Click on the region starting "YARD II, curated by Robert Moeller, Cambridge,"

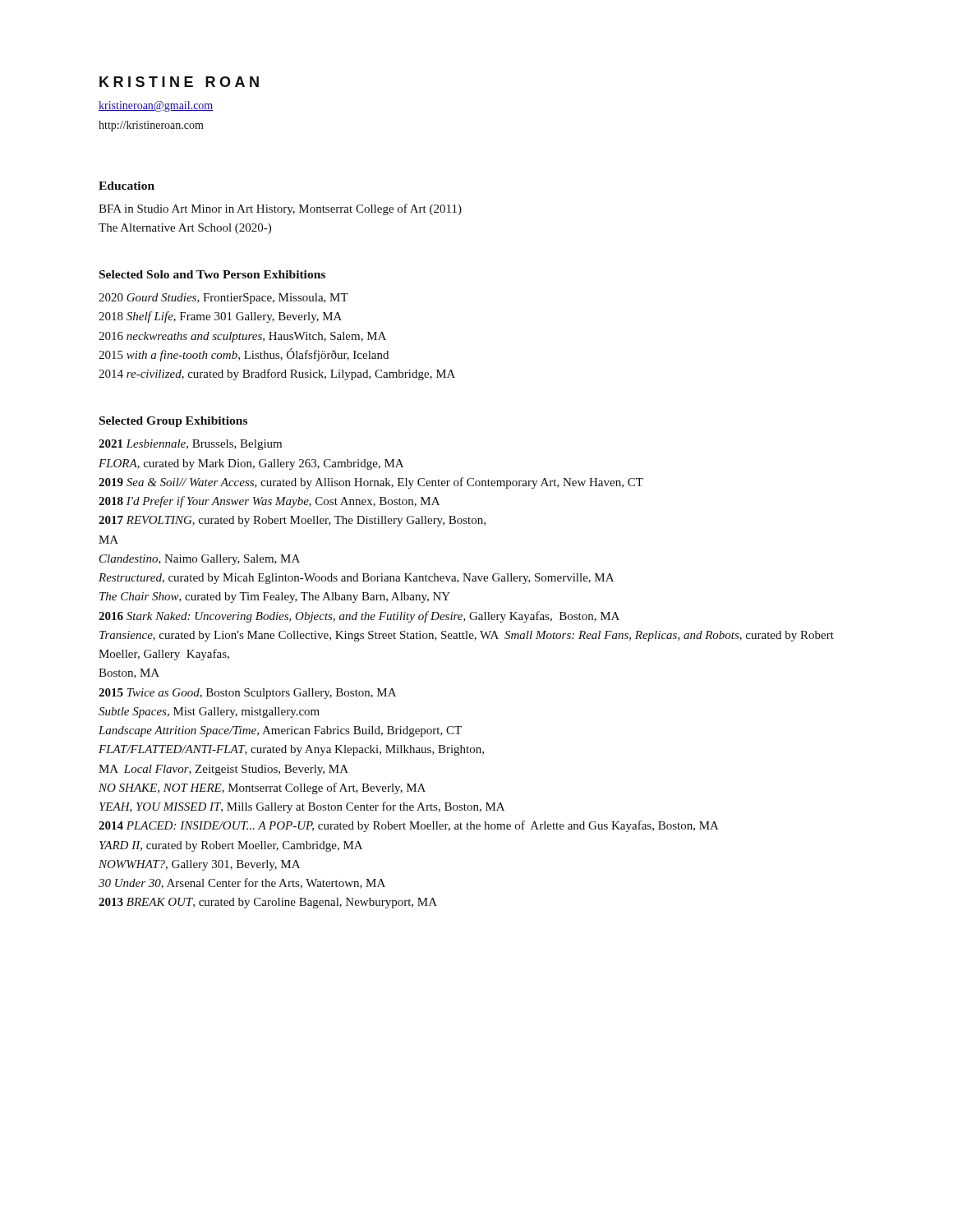pyautogui.click(x=231, y=845)
